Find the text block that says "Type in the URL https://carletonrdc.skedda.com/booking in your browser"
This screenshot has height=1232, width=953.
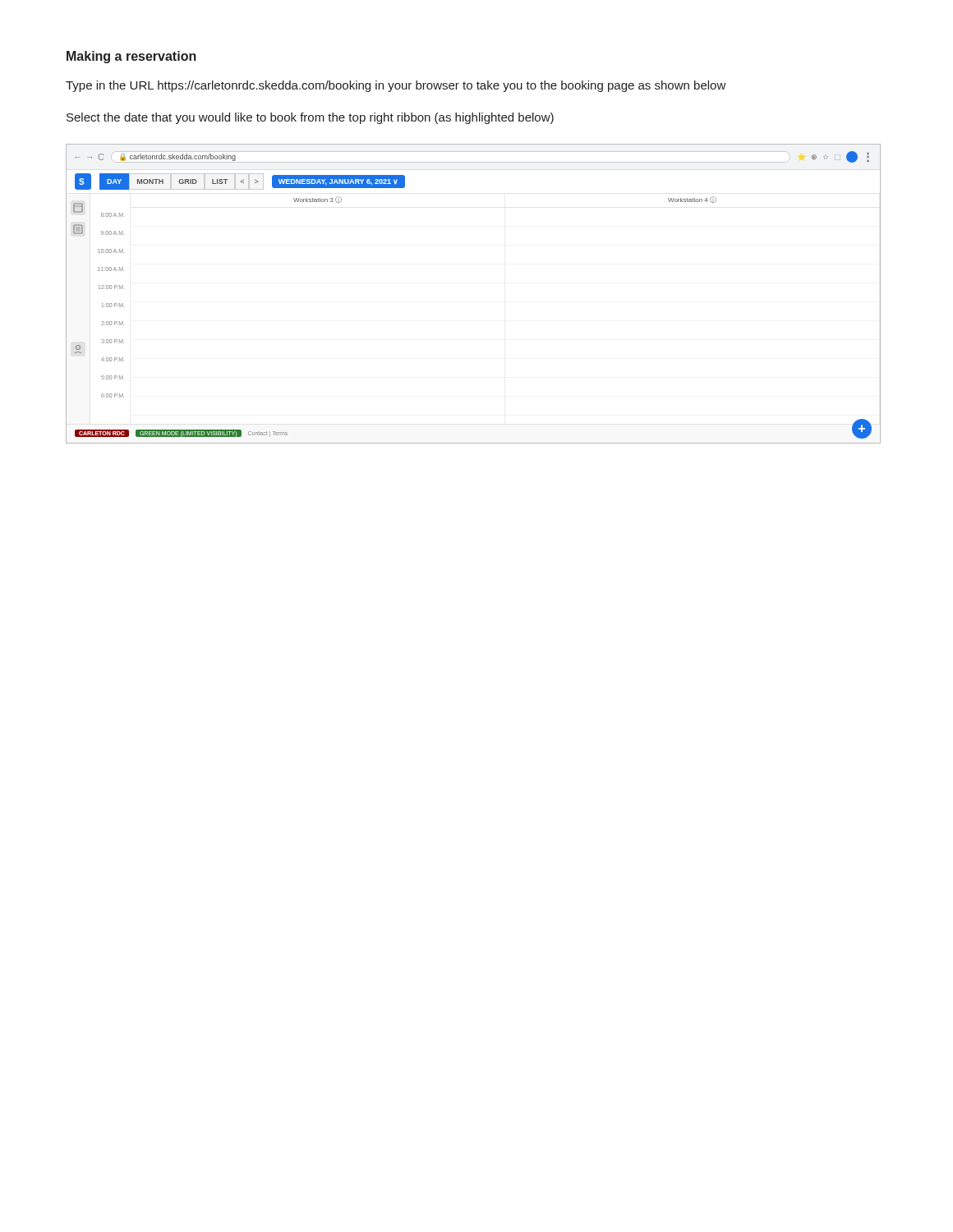point(396,85)
